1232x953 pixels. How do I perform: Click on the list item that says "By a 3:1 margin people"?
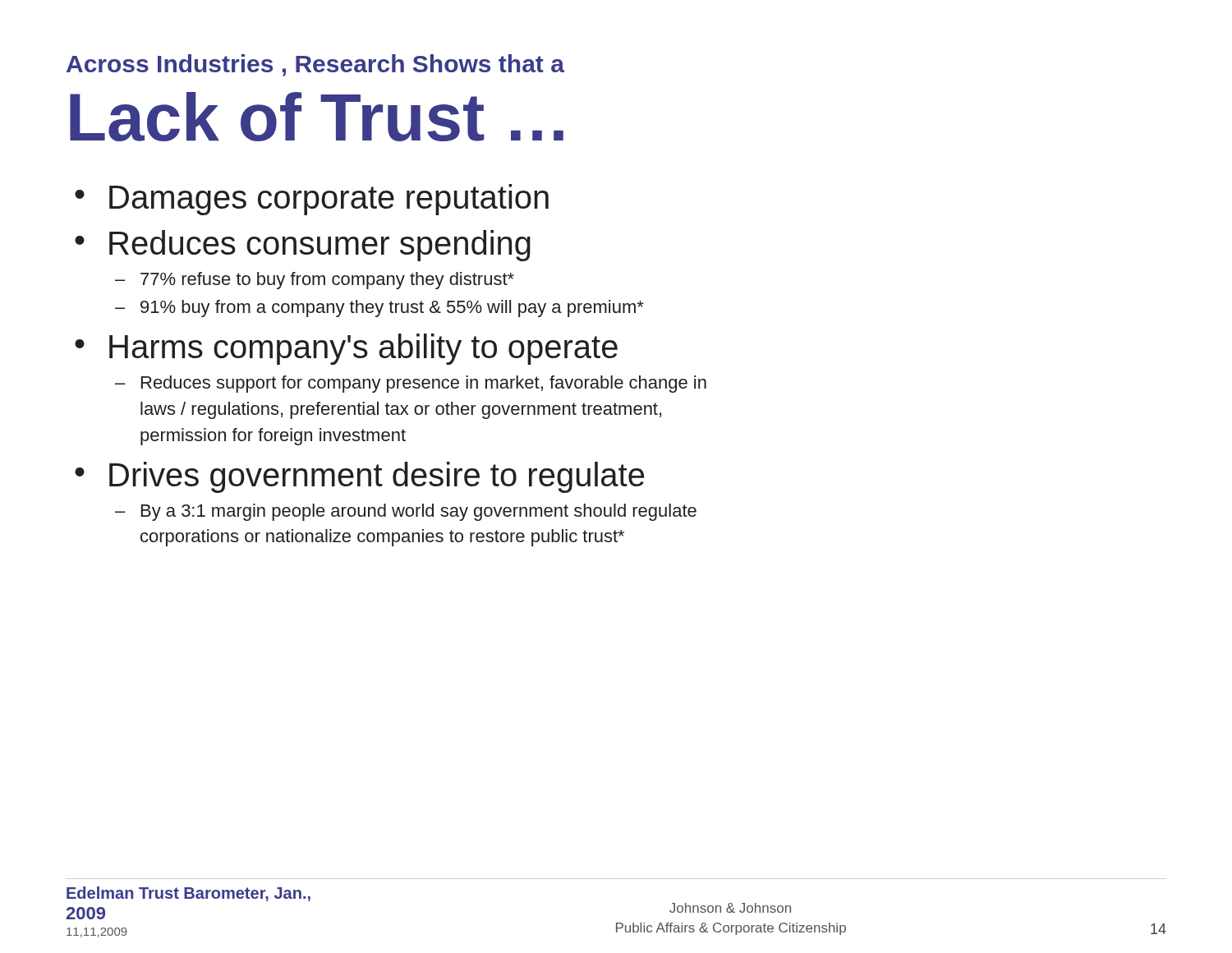coord(418,523)
